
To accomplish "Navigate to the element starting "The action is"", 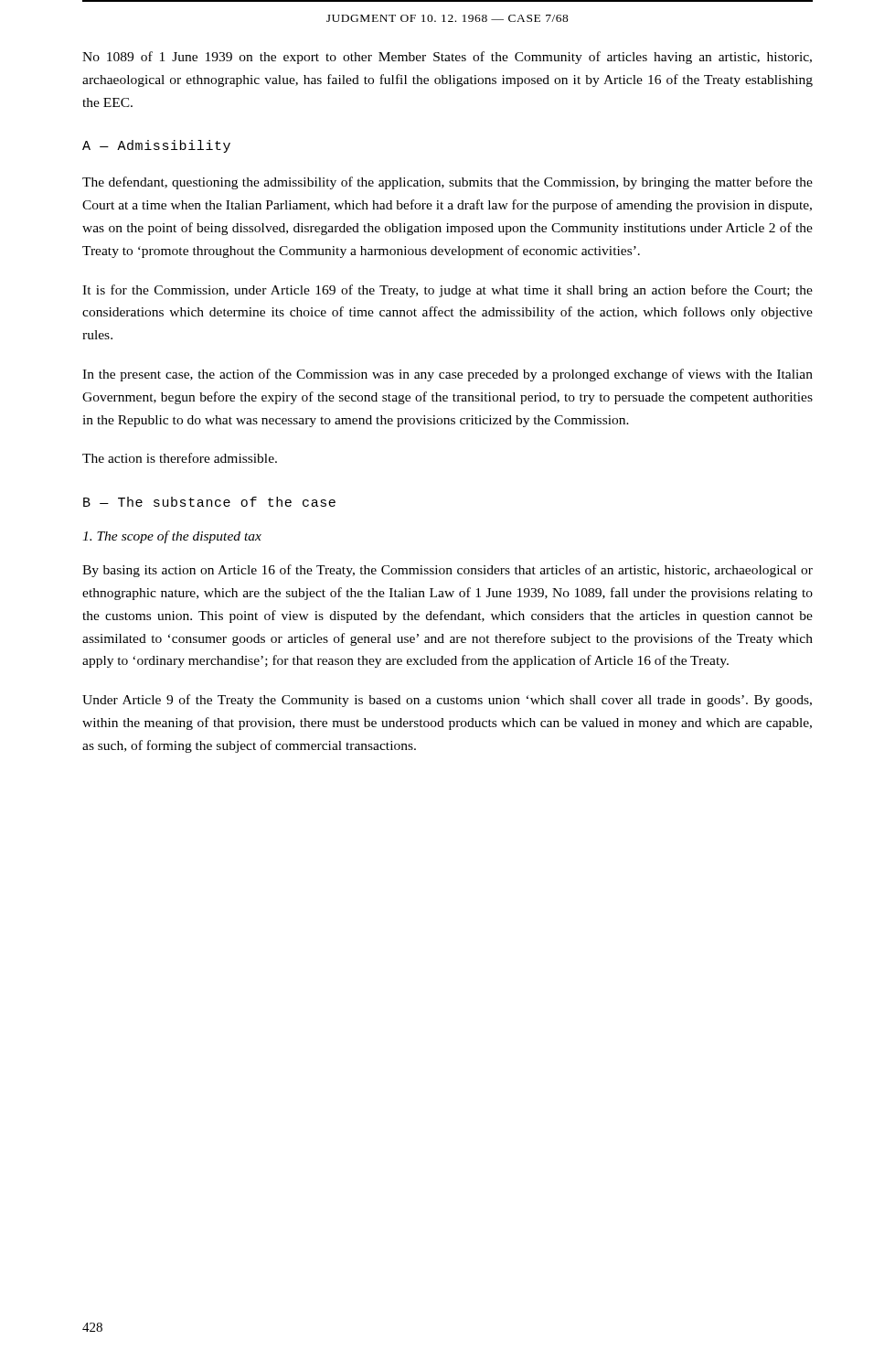I will click(180, 458).
